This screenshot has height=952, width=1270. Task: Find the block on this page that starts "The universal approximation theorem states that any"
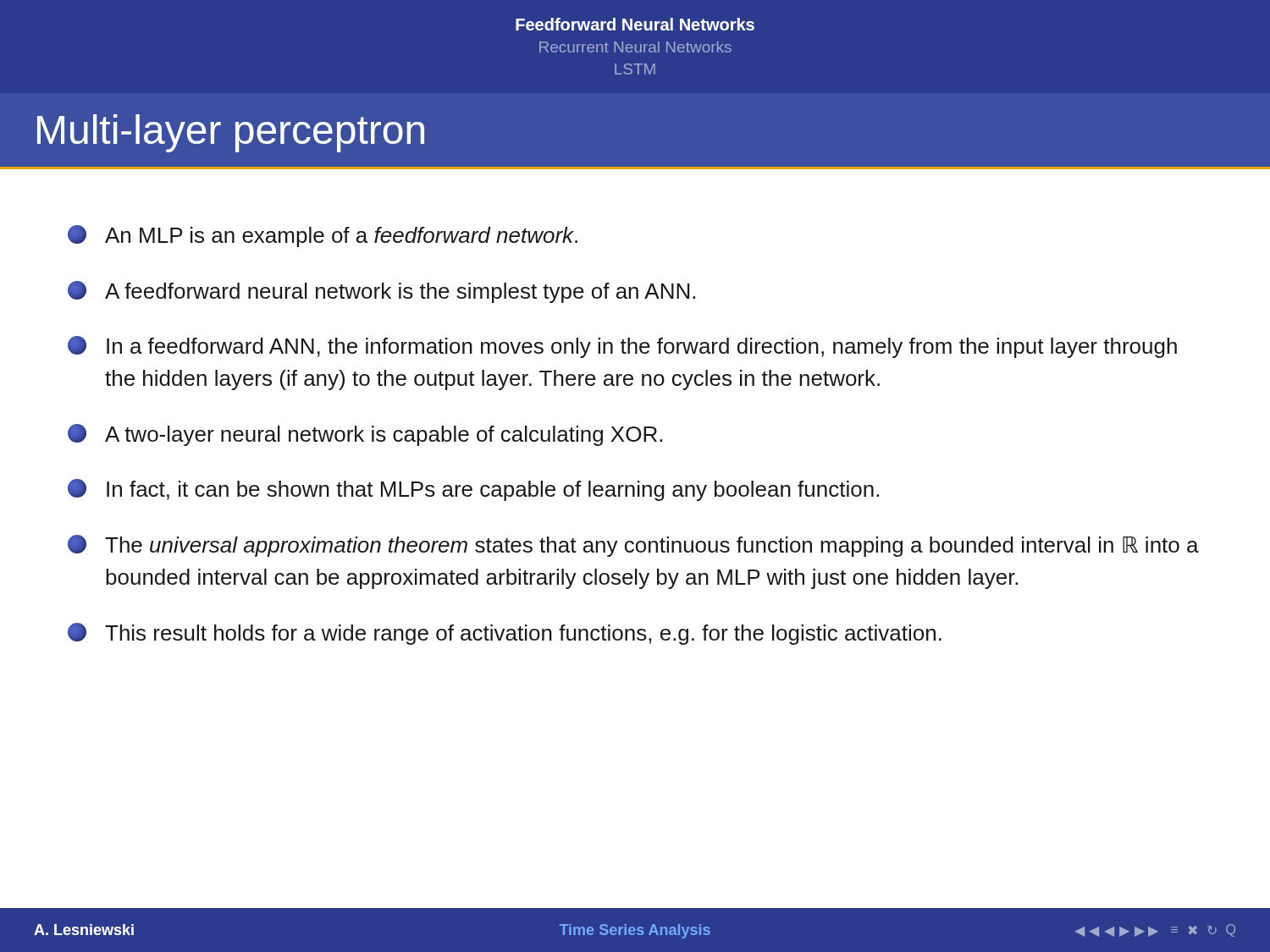(635, 562)
